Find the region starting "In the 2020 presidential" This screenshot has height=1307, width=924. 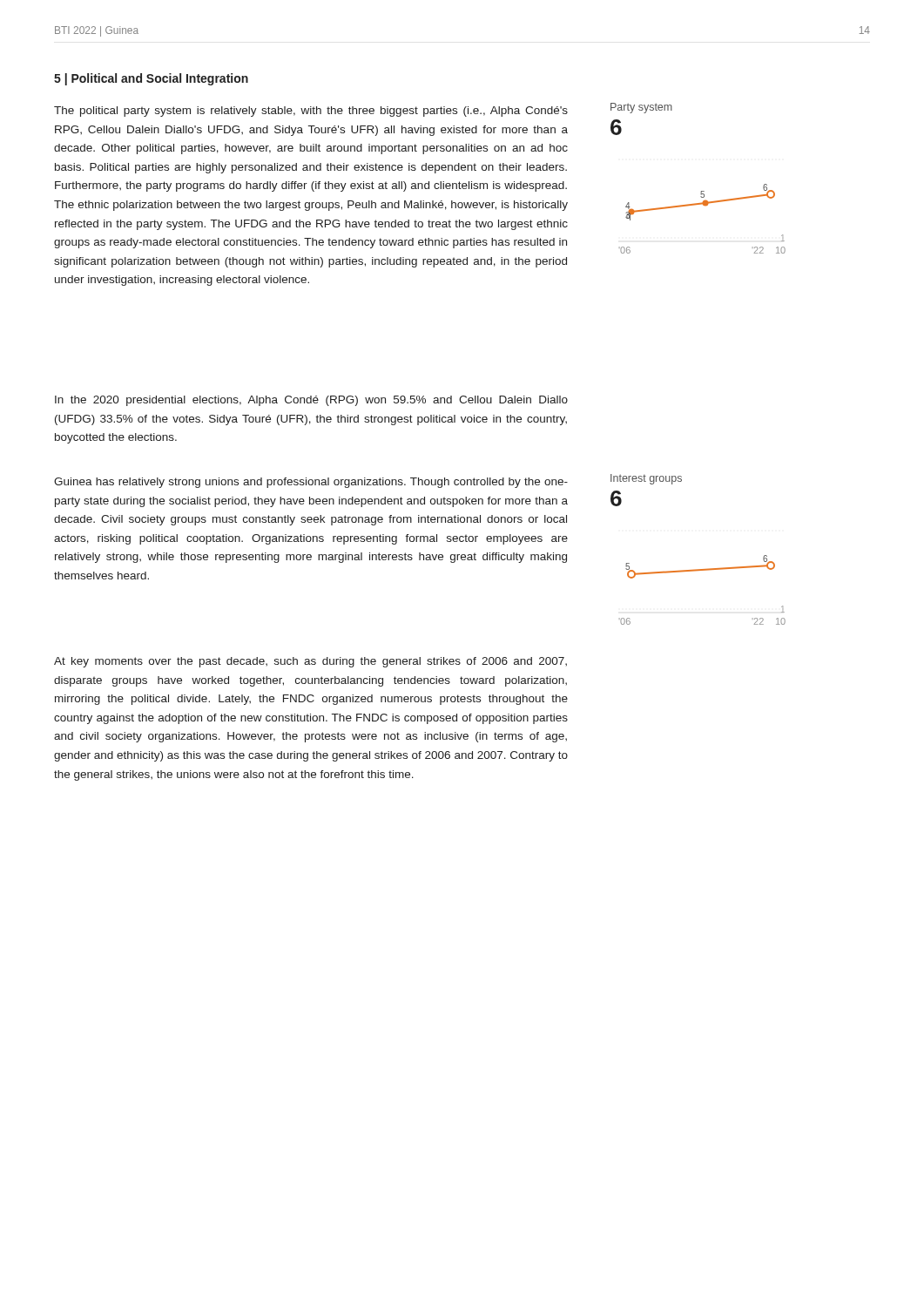[x=311, y=418]
